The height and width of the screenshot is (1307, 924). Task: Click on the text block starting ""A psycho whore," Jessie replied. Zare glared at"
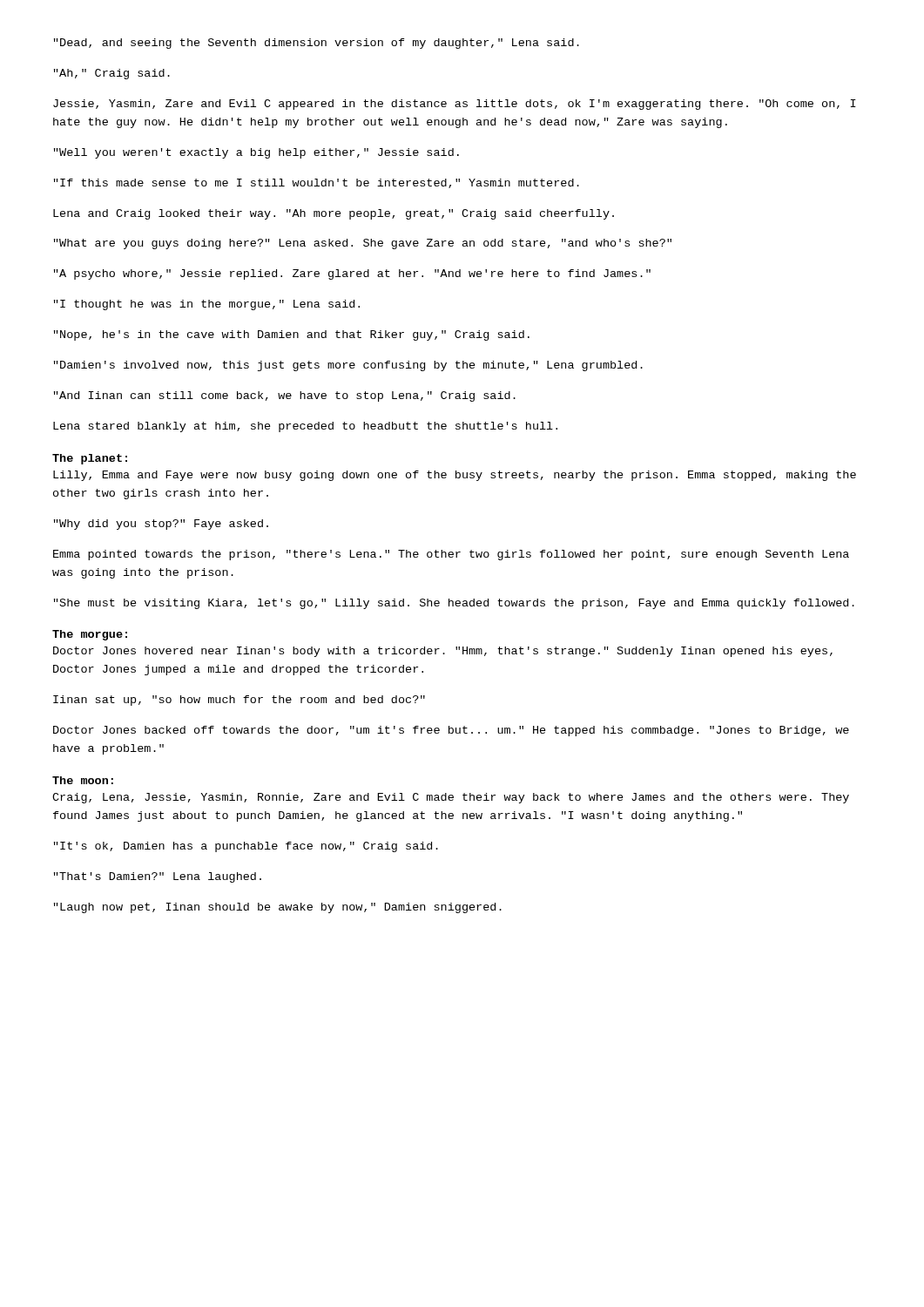[352, 274]
